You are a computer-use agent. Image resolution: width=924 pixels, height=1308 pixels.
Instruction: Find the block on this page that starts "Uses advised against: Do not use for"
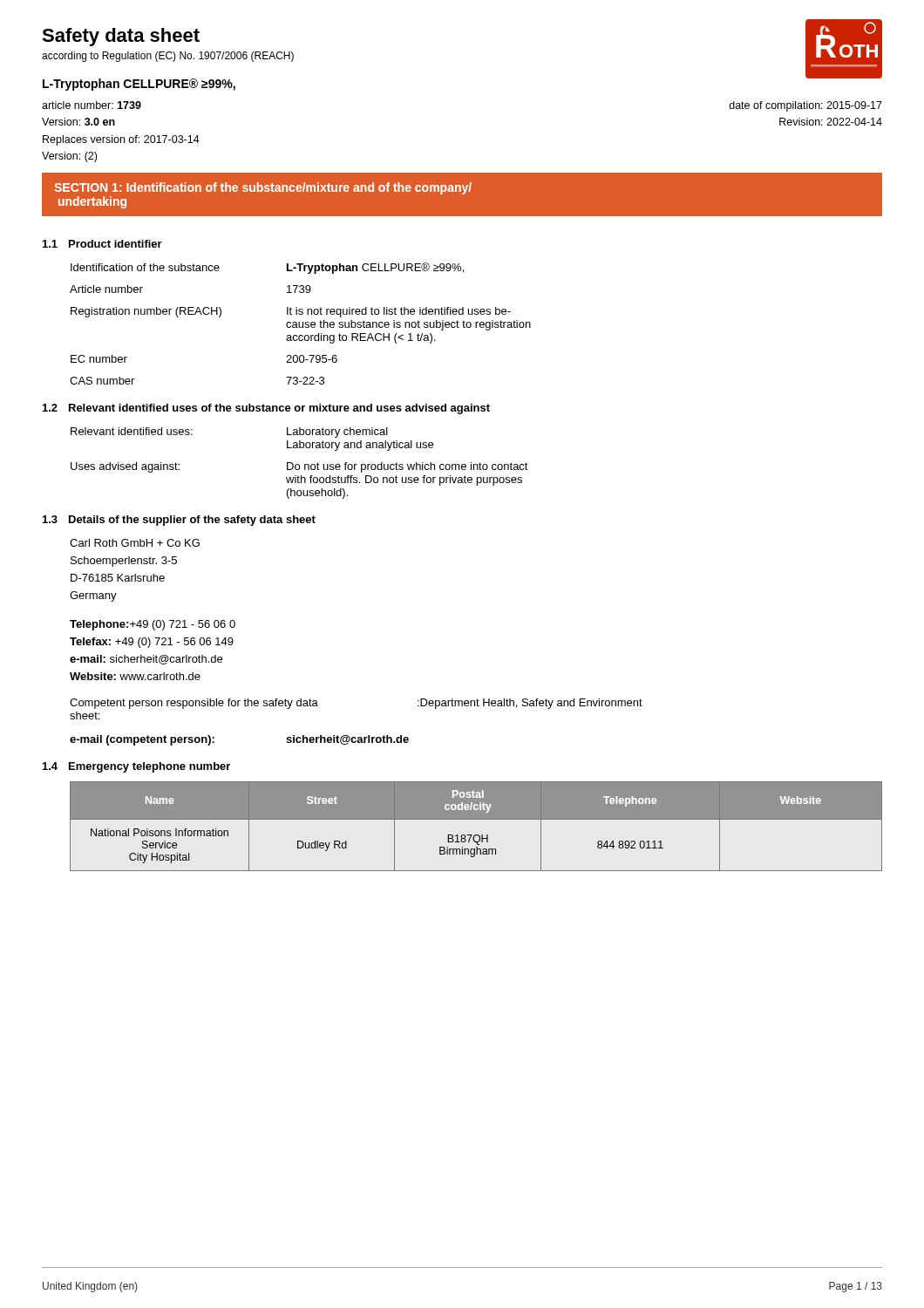[299, 479]
